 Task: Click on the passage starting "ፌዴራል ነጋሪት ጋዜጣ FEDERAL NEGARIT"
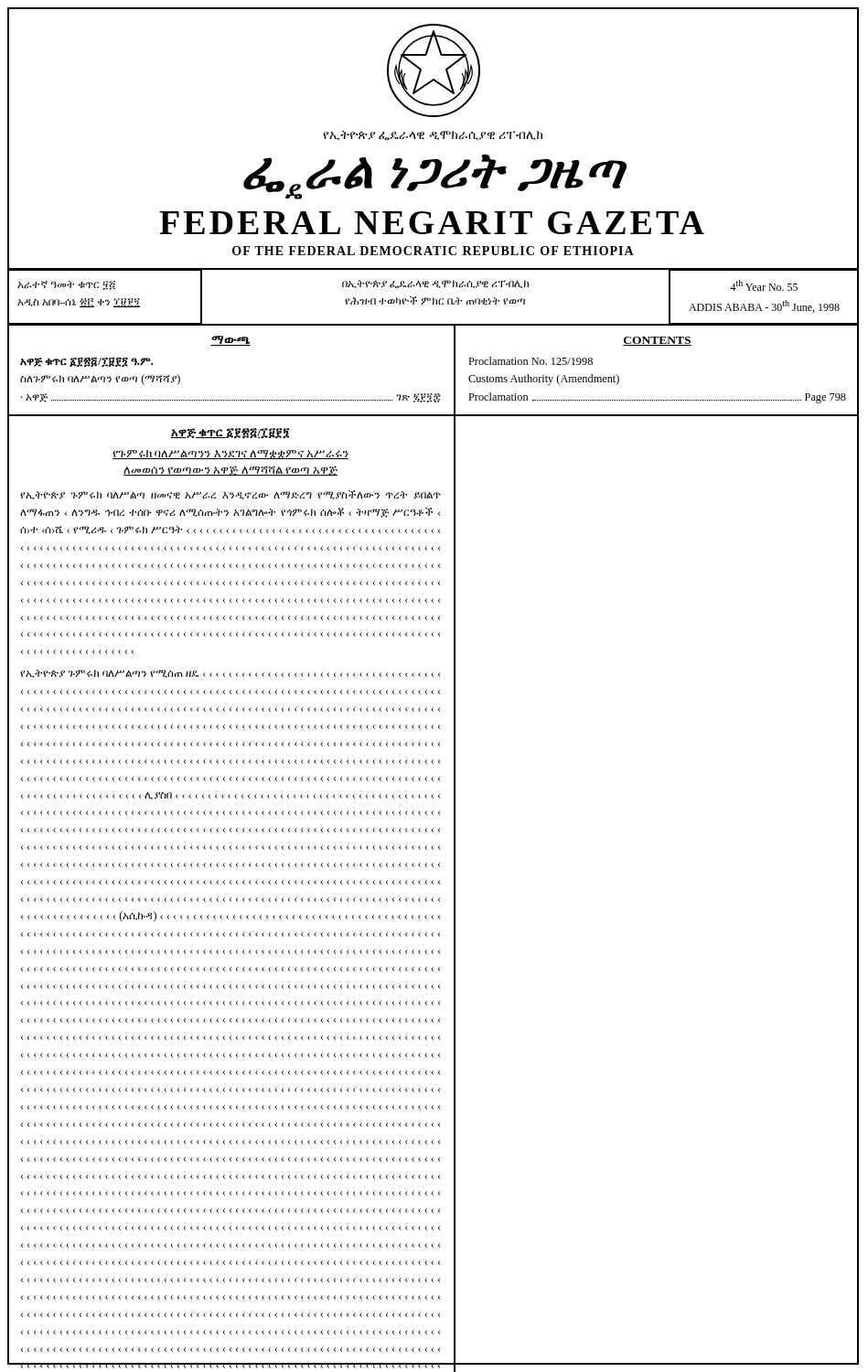point(433,202)
